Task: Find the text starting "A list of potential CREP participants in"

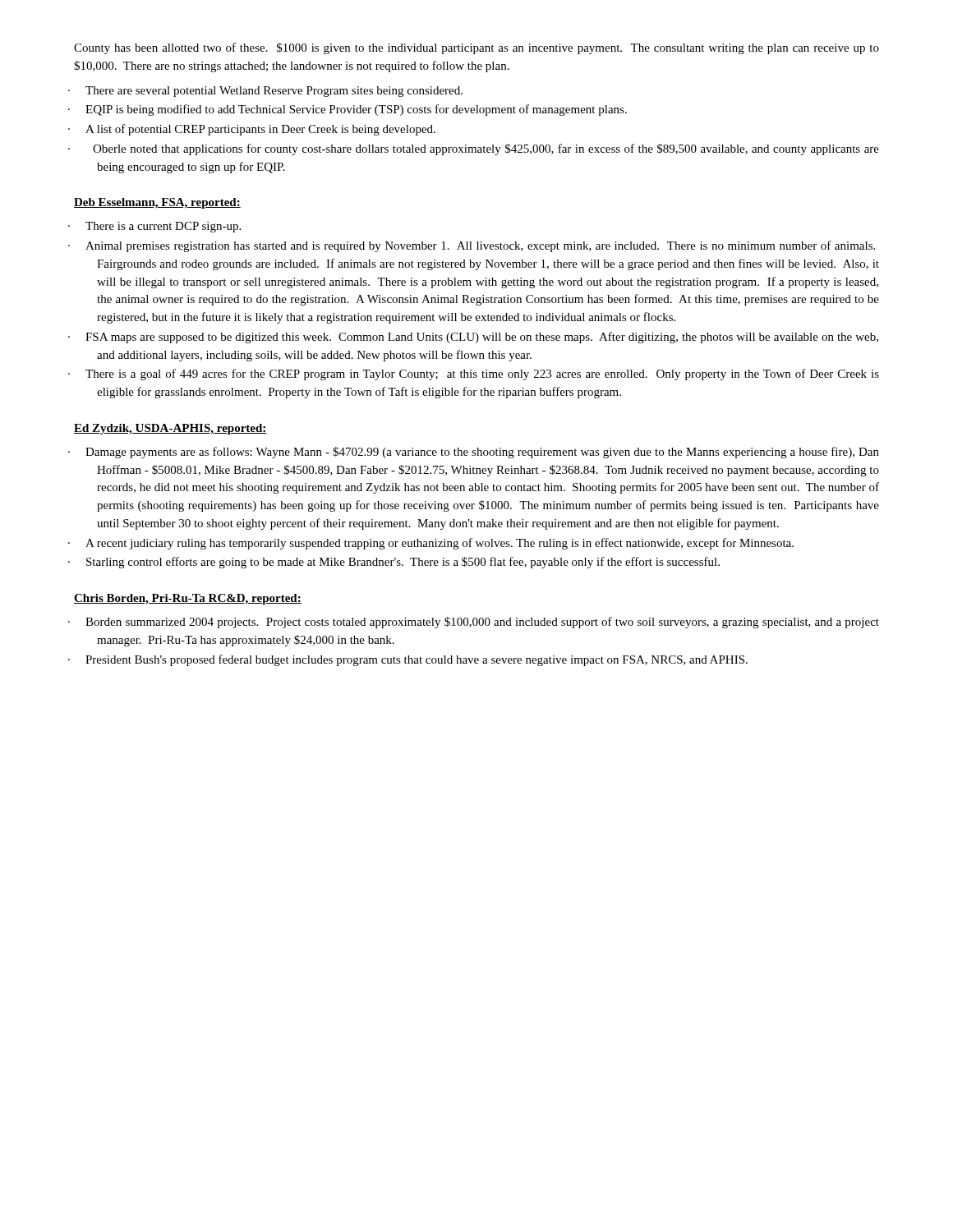Action: point(261,129)
